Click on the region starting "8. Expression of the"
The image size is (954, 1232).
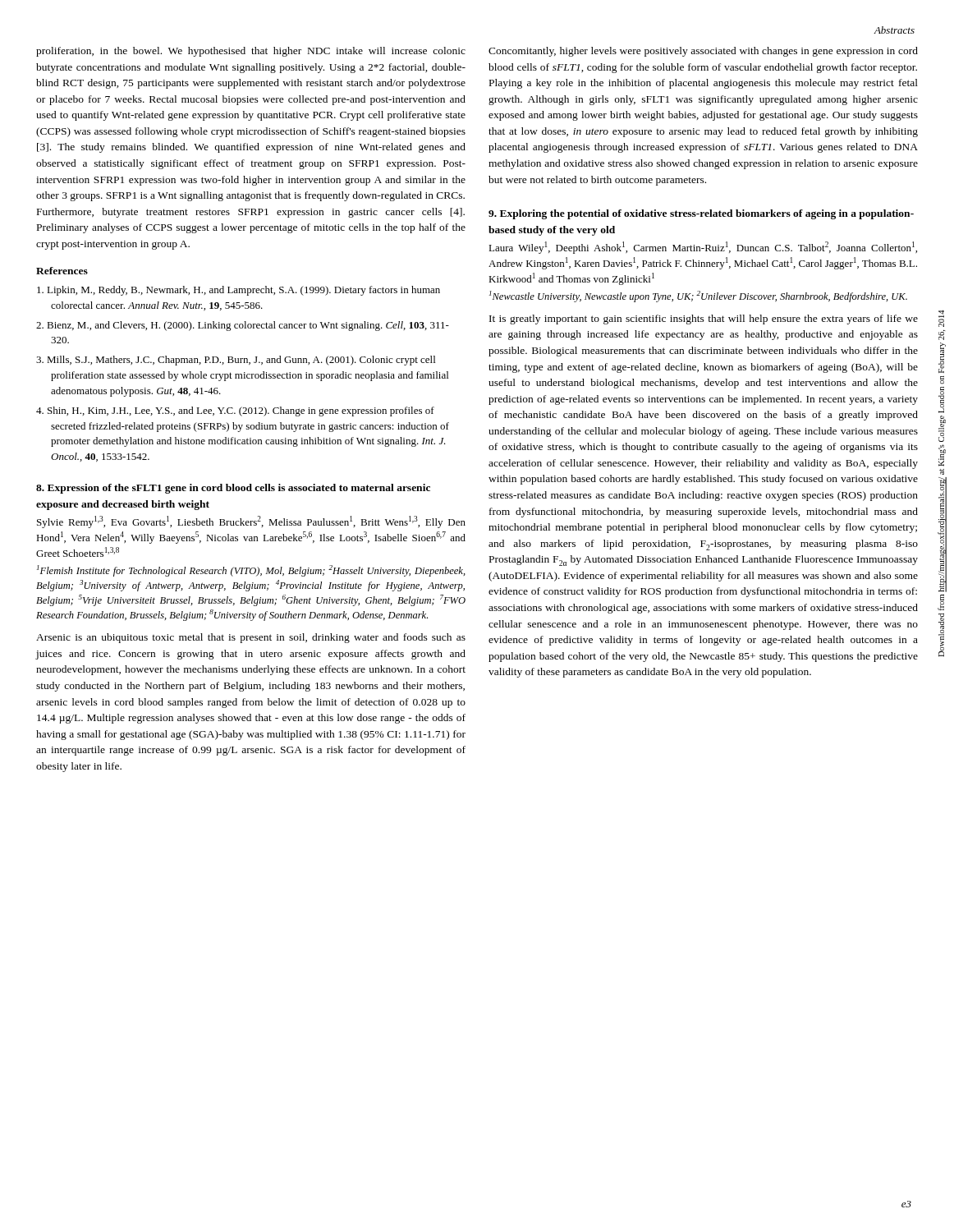pyautogui.click(x=233, y=496)
